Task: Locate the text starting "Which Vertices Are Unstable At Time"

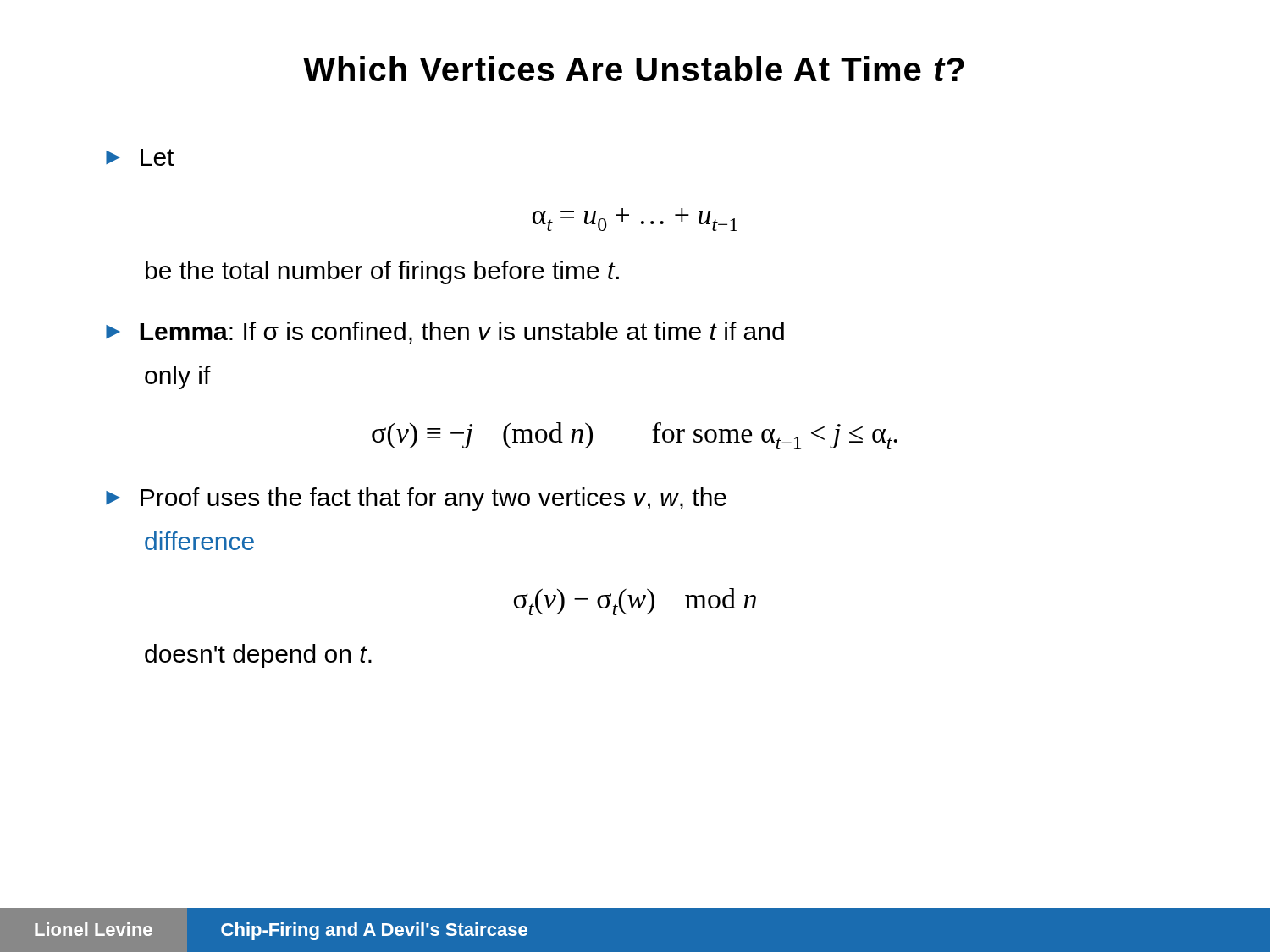Action: (635, 70)
